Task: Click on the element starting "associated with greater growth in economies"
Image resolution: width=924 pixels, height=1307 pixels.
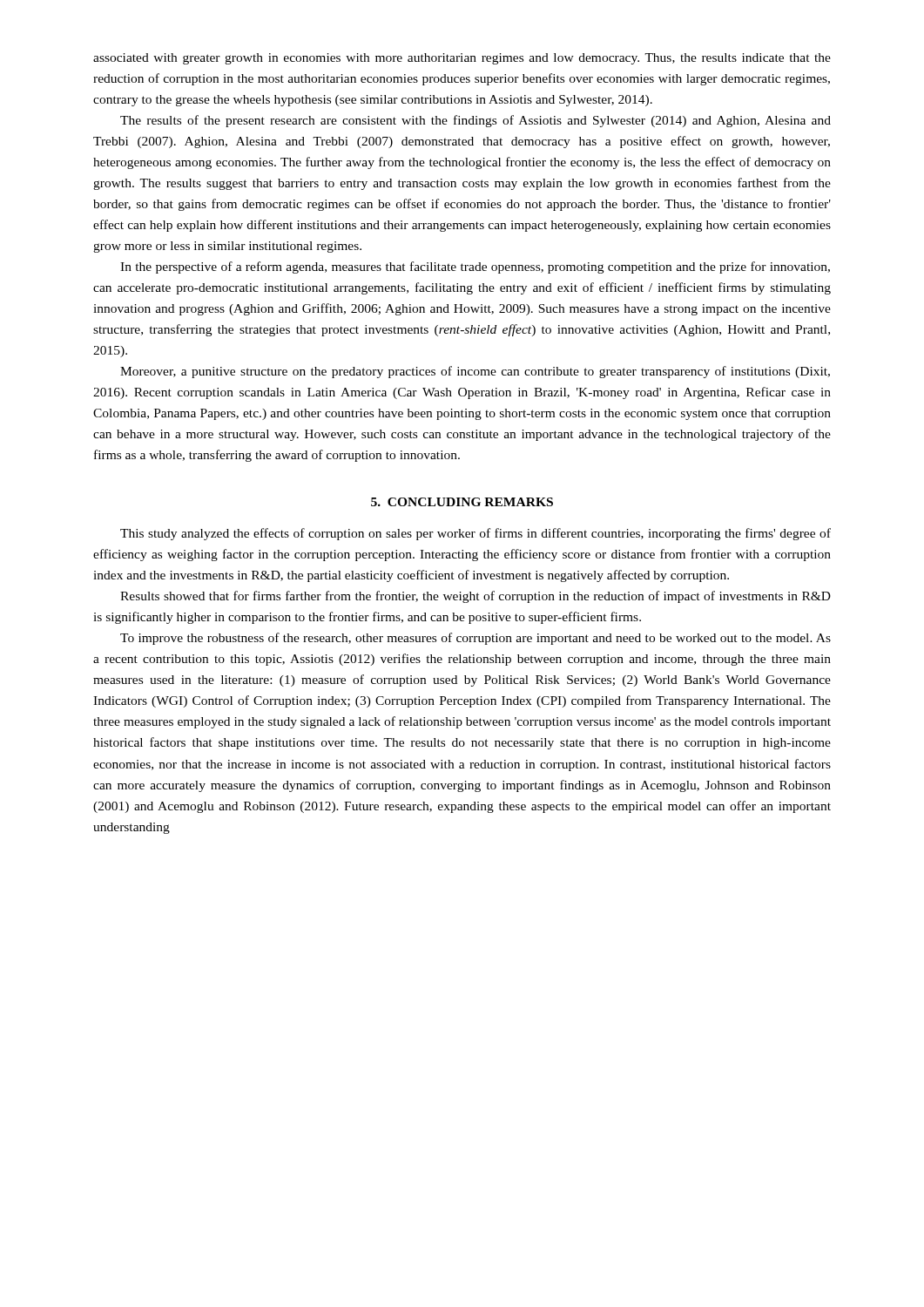Action: click(462, 78)
